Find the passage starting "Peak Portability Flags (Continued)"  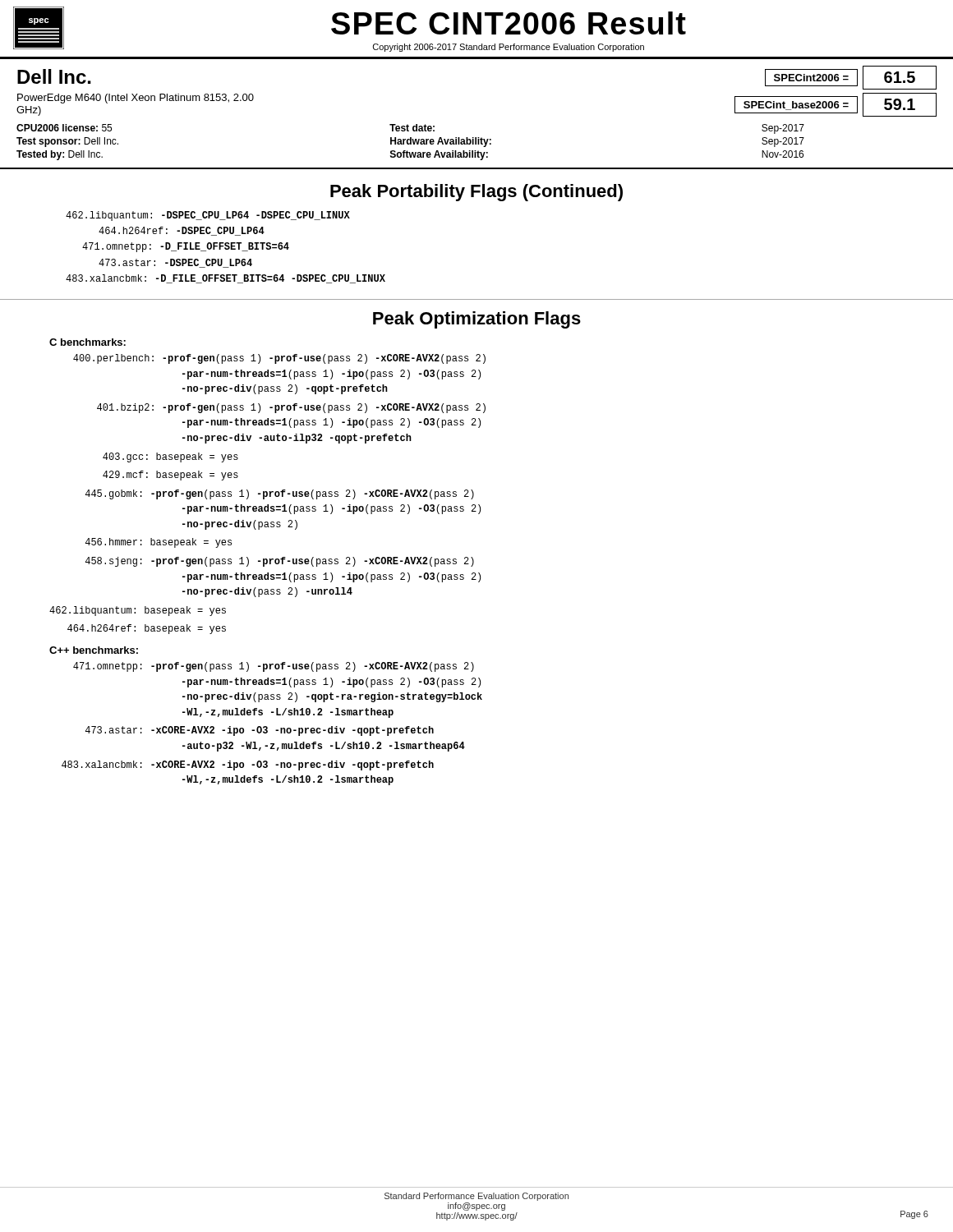[476, 191]
